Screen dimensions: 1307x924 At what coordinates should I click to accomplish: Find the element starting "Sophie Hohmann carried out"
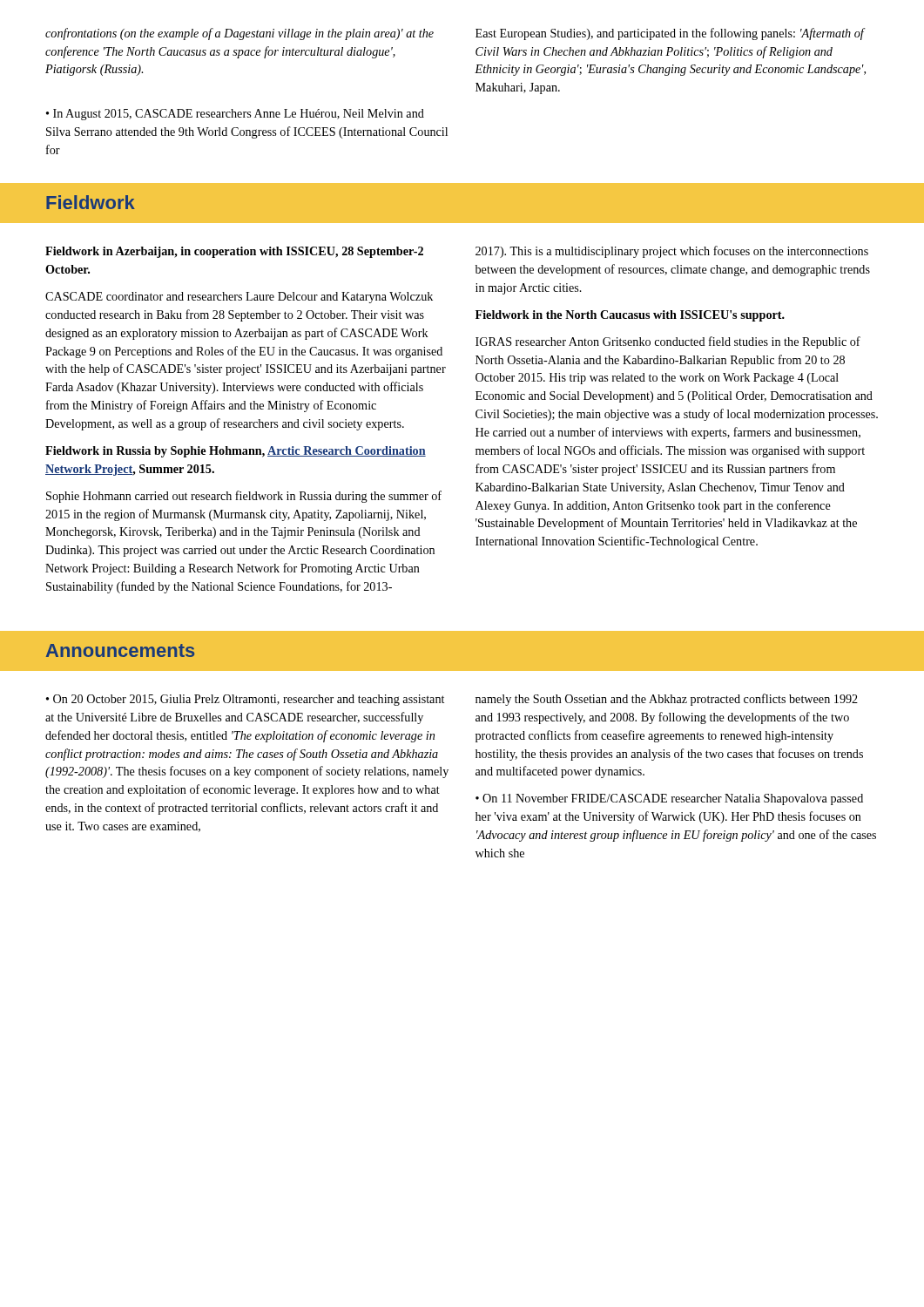click(243, 541)
